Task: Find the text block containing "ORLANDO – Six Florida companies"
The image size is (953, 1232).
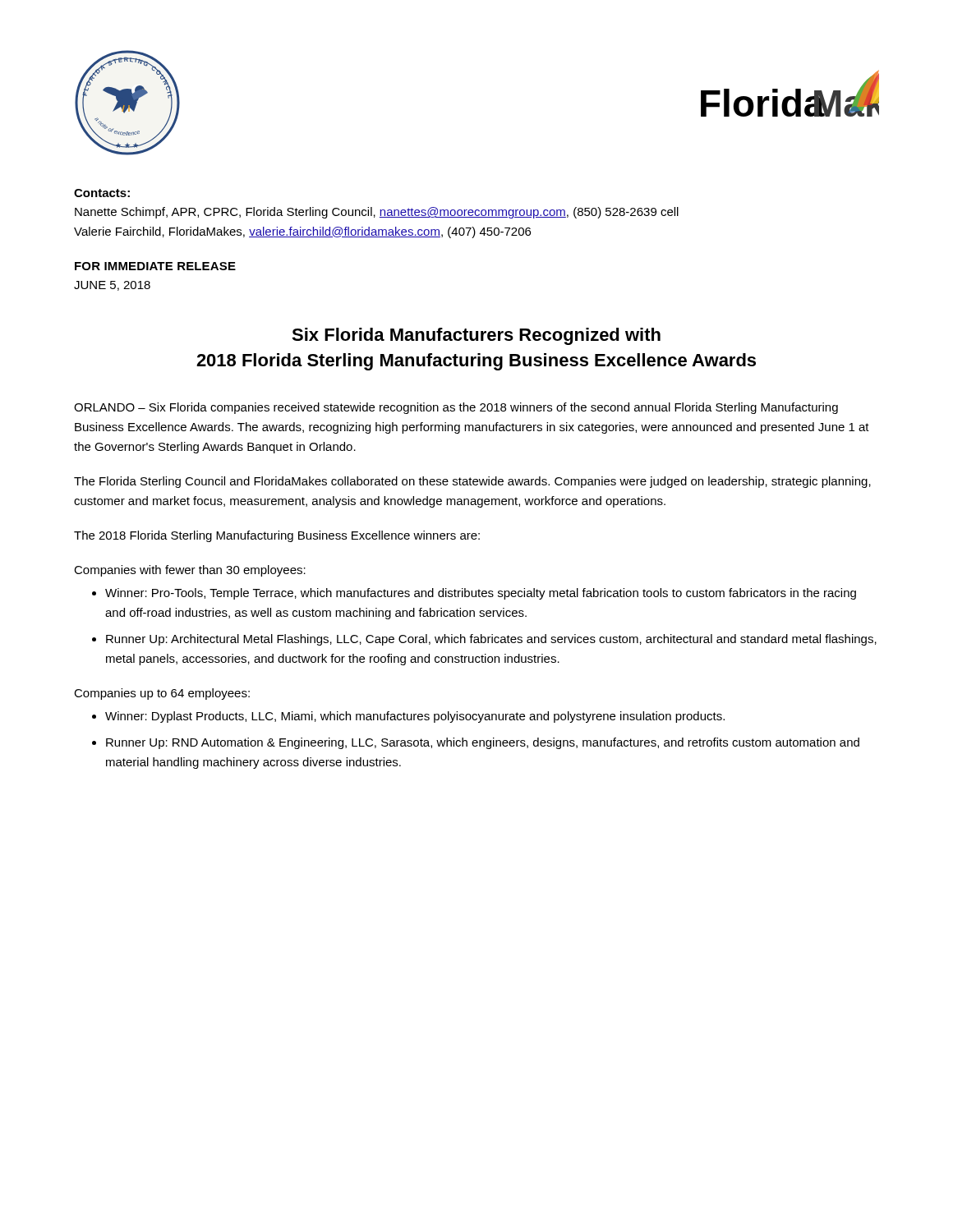Action: (x=471, y=427)
